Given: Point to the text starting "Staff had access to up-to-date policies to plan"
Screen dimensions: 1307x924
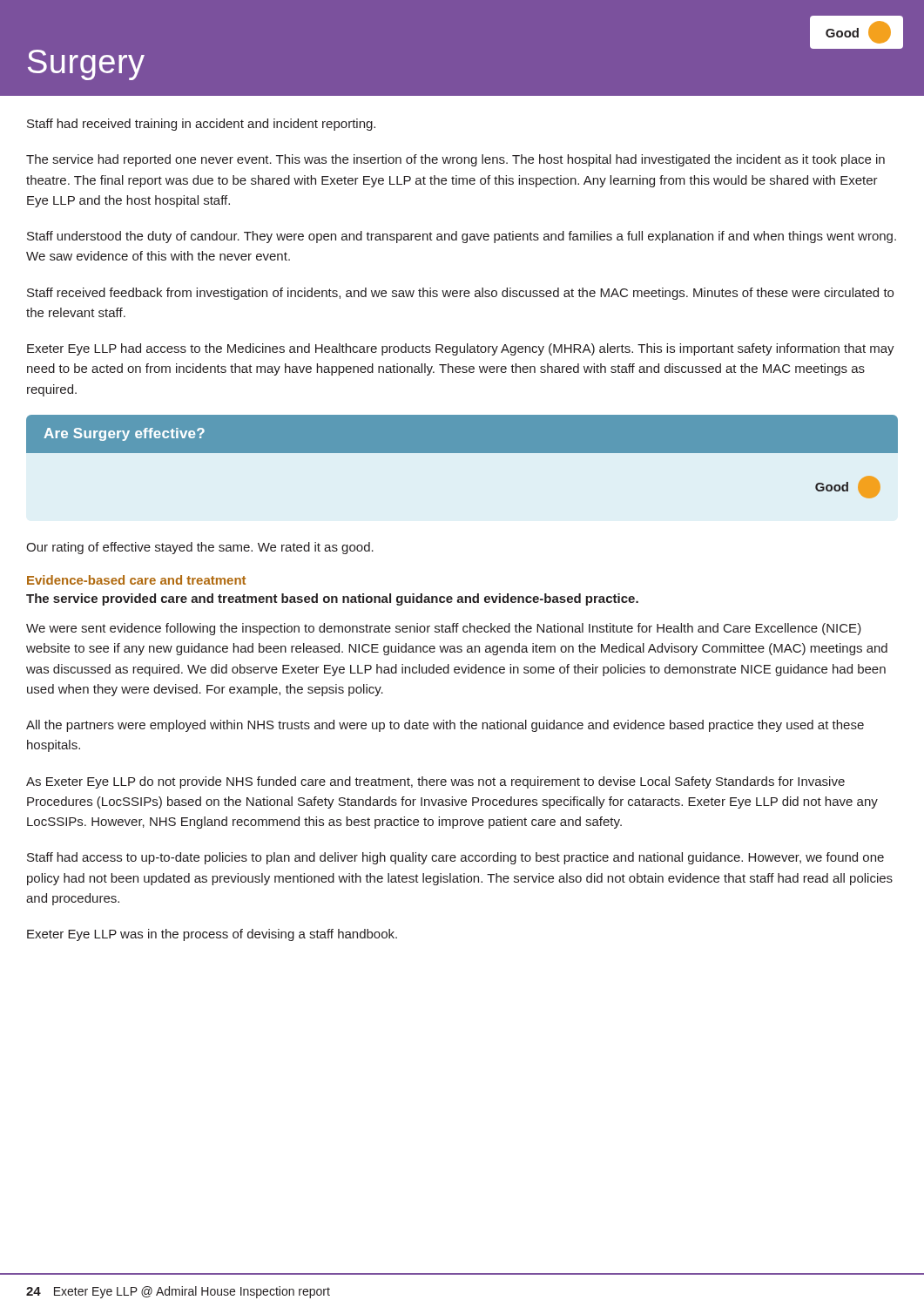Looking at the screenshot, I should (x=459, y=877).
